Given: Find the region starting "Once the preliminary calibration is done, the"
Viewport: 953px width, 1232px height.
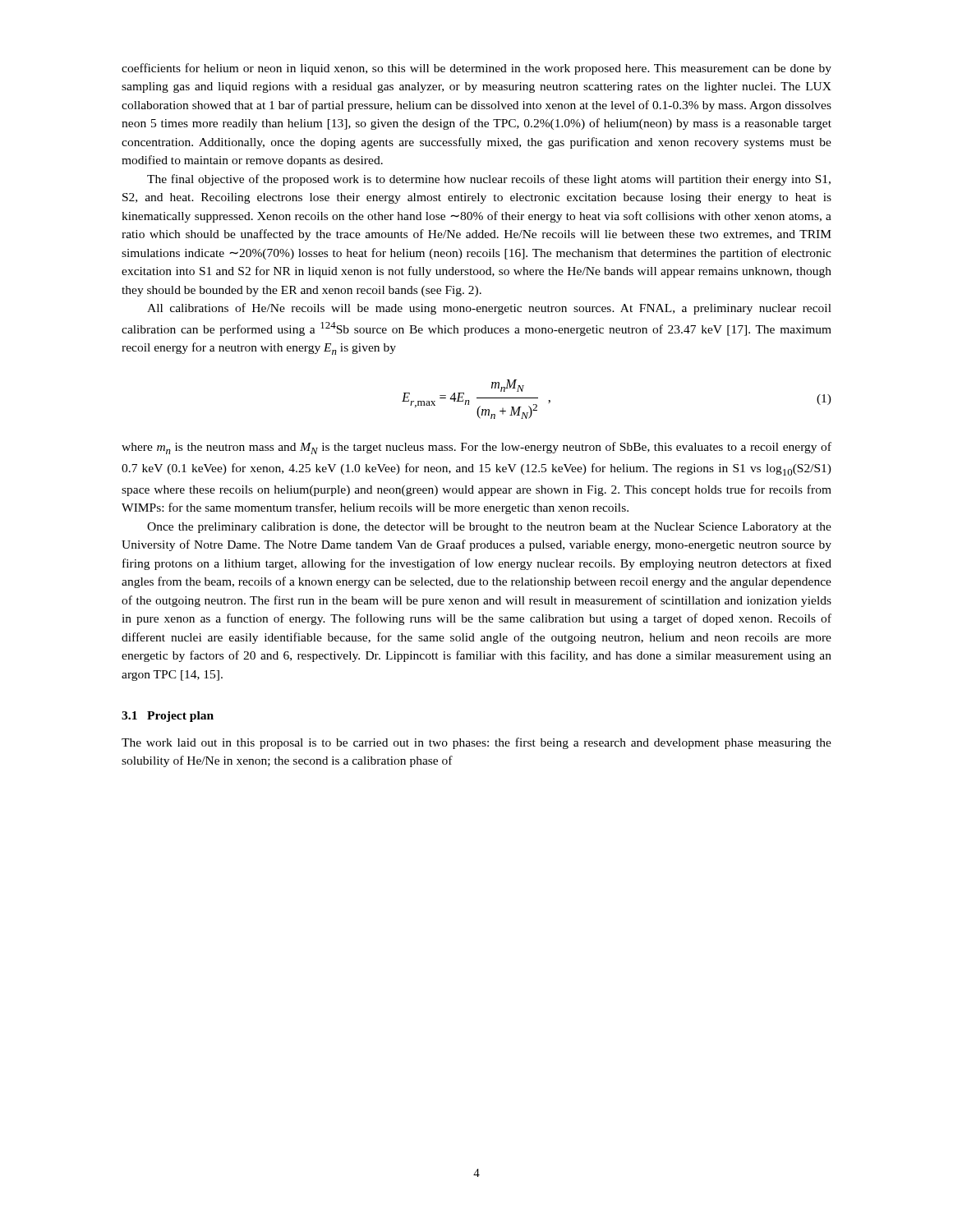Looking at the screenshot, I should (x=476, y=600).
